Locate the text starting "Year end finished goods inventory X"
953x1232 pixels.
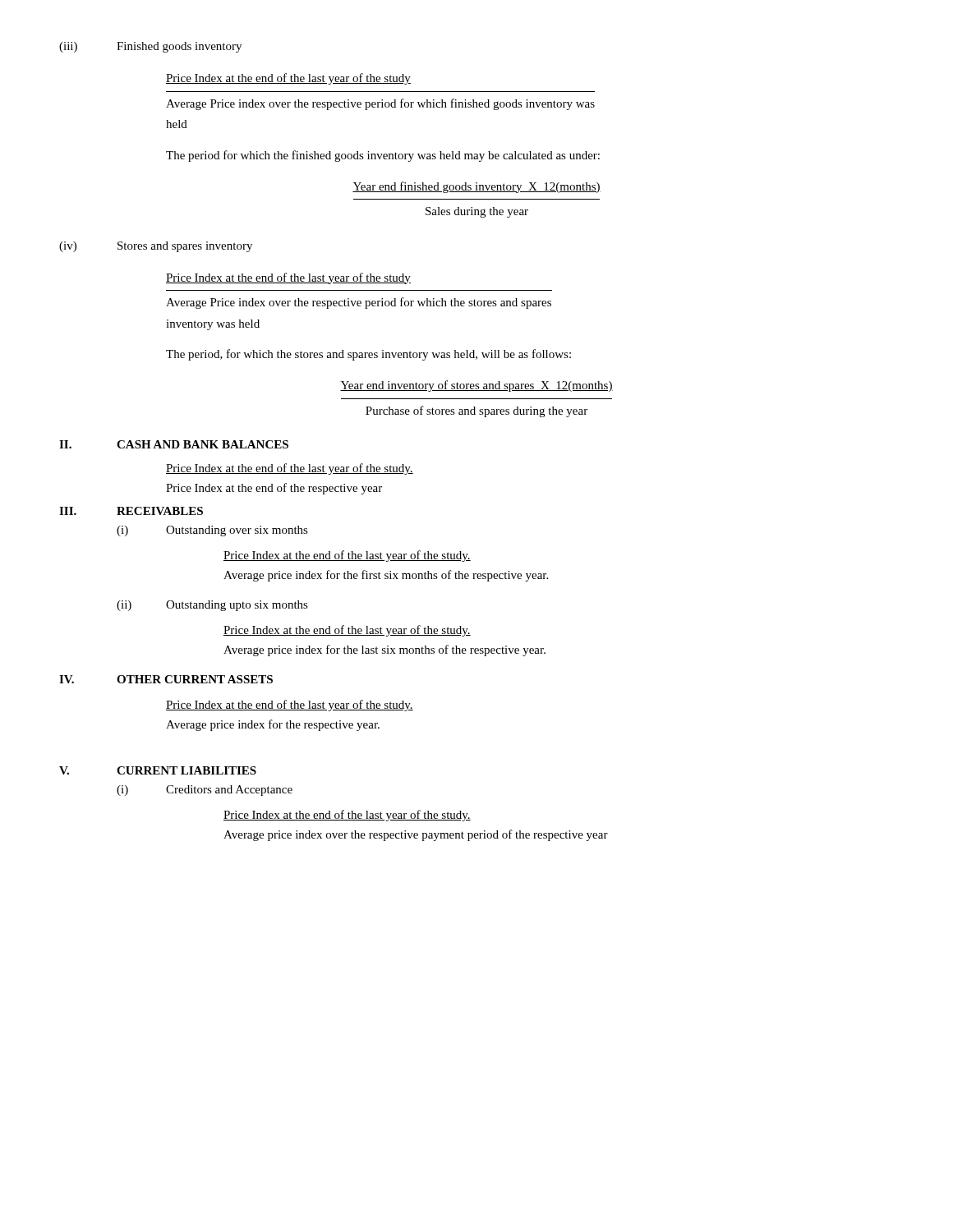click(x=476, y=199)
